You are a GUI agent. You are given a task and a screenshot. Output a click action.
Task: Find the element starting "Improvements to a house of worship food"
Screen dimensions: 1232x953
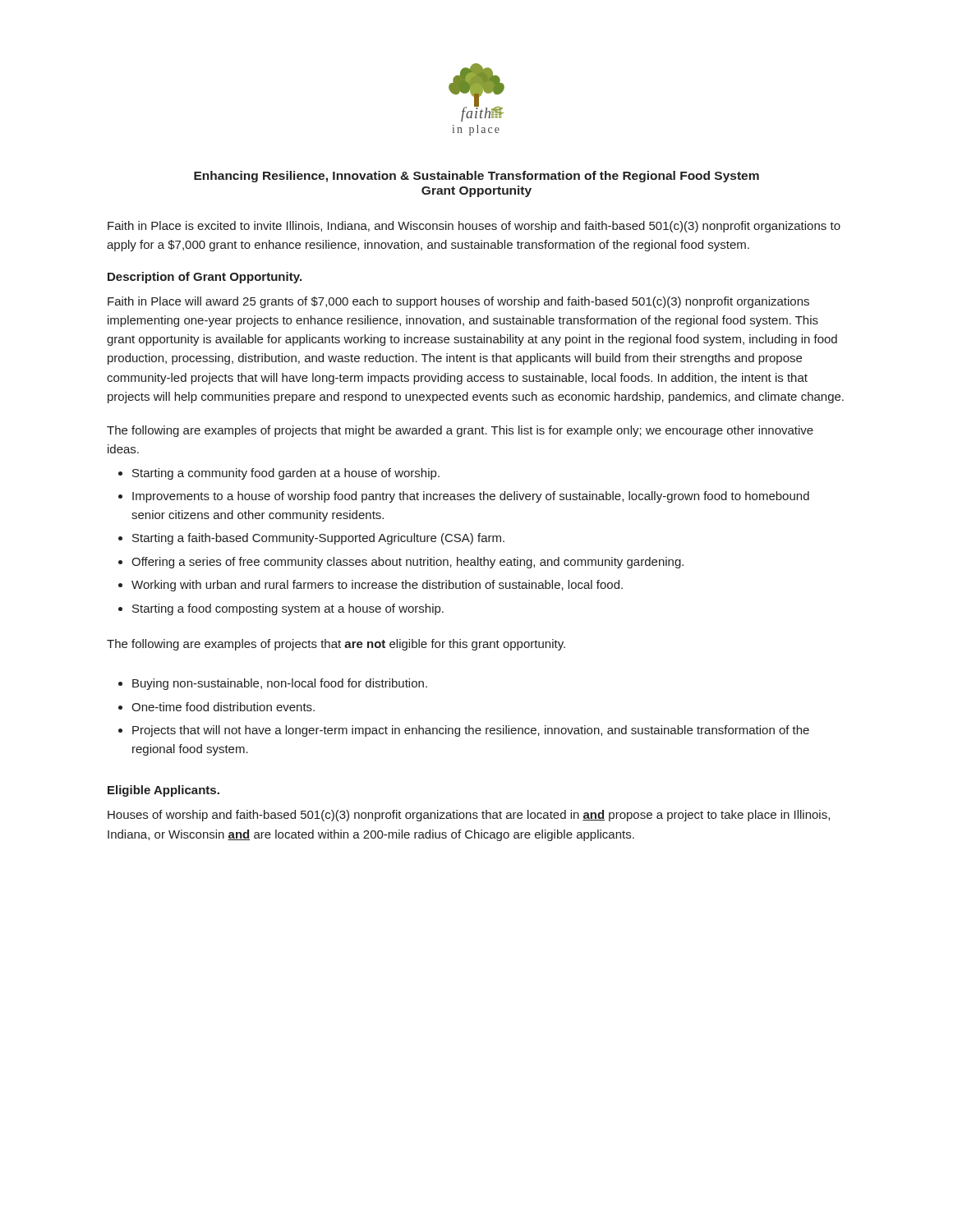pos(470,505)
